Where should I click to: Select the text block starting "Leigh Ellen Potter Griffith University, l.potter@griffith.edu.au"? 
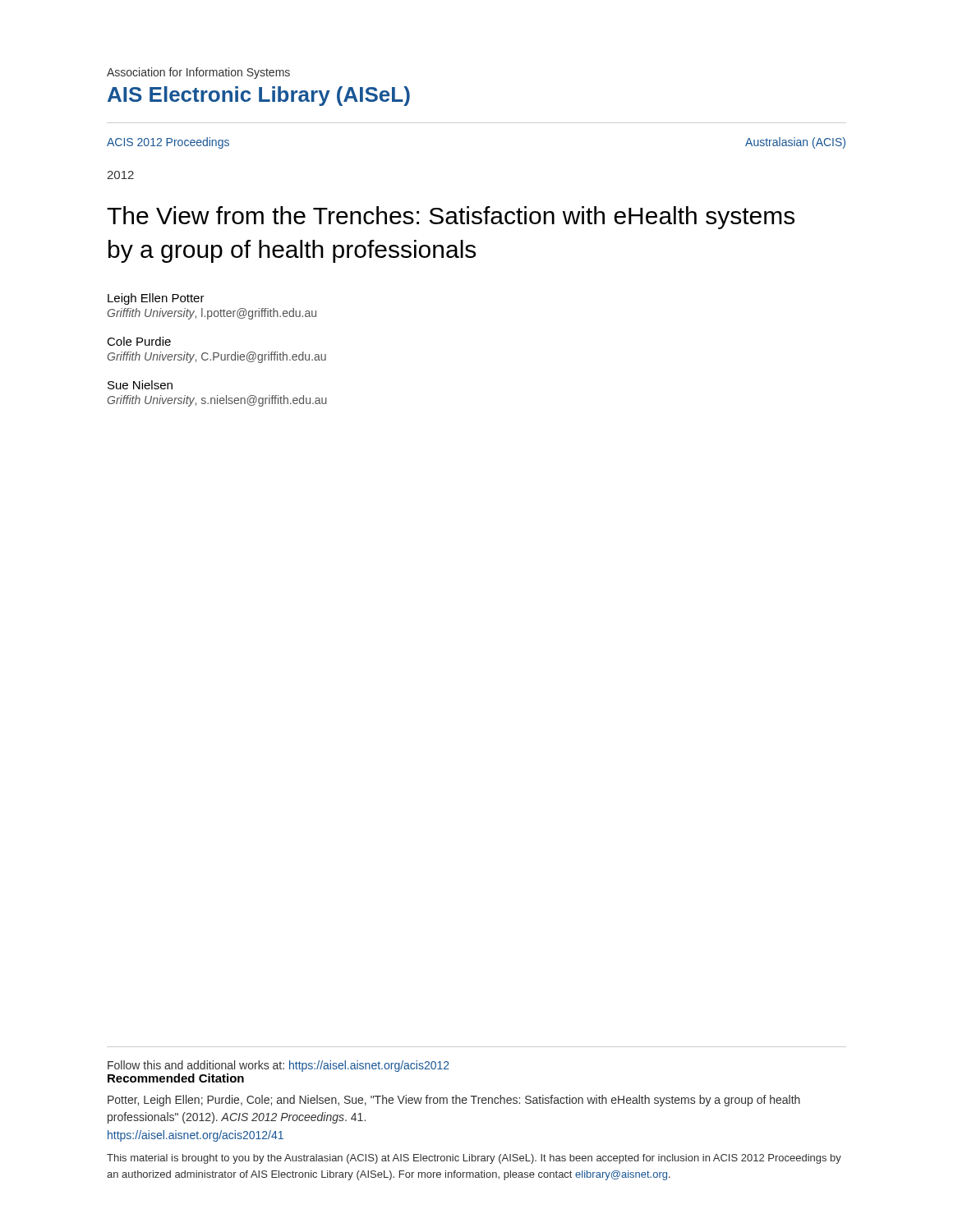[x=156, y=299]
